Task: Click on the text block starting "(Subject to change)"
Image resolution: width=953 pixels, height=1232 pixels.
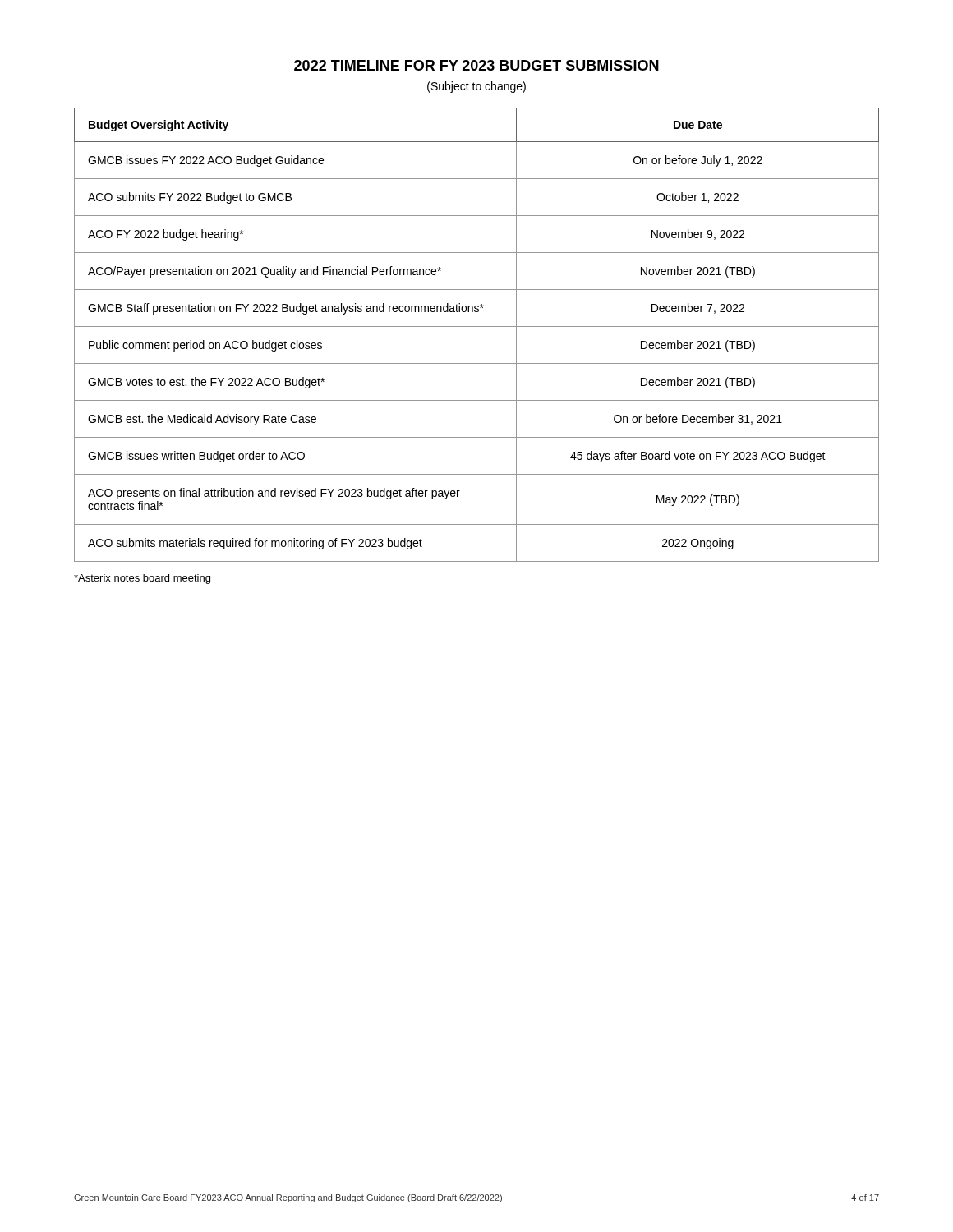Action: click(476, 86)
